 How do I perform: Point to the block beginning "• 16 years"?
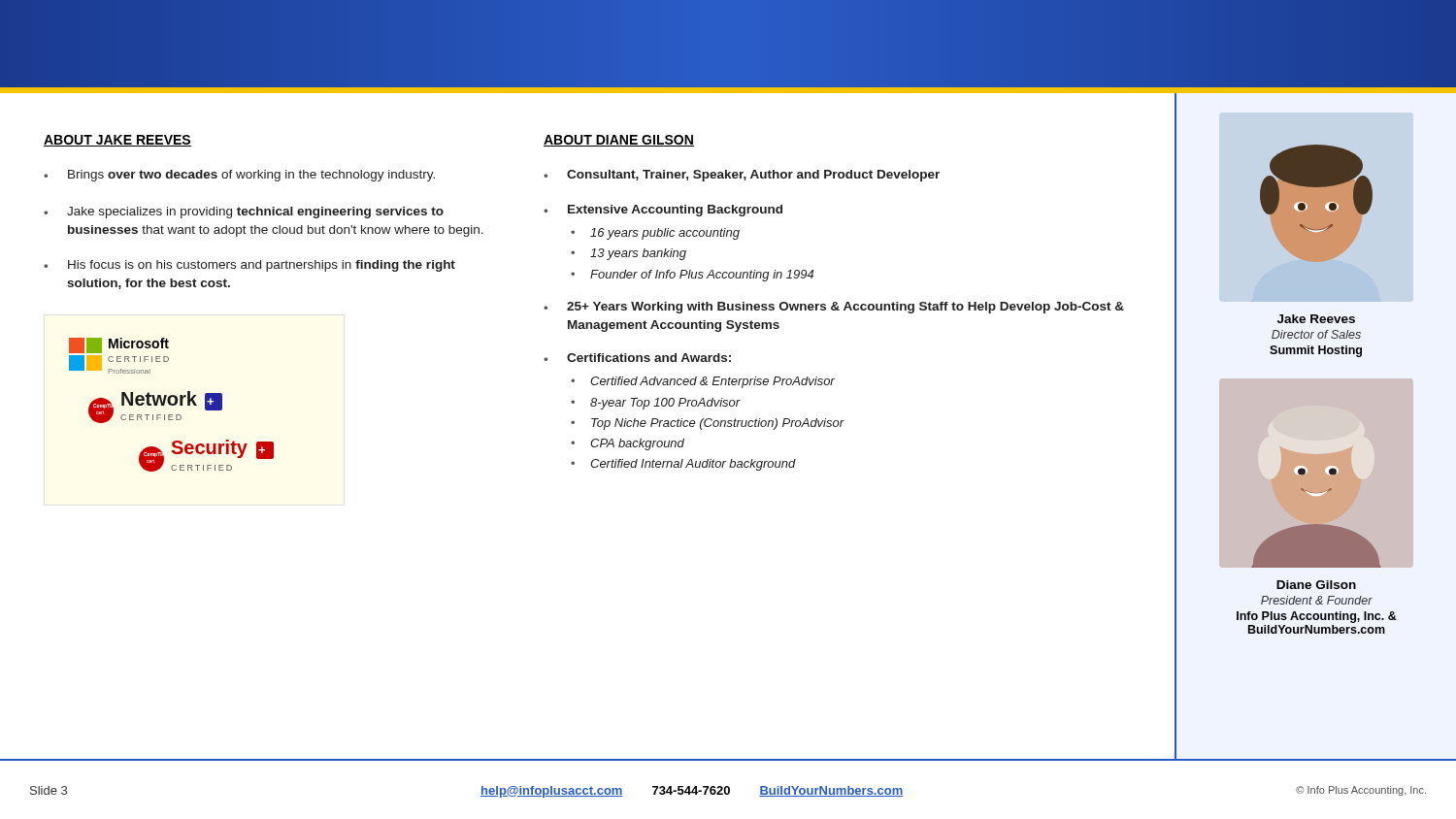coord(655,233)
